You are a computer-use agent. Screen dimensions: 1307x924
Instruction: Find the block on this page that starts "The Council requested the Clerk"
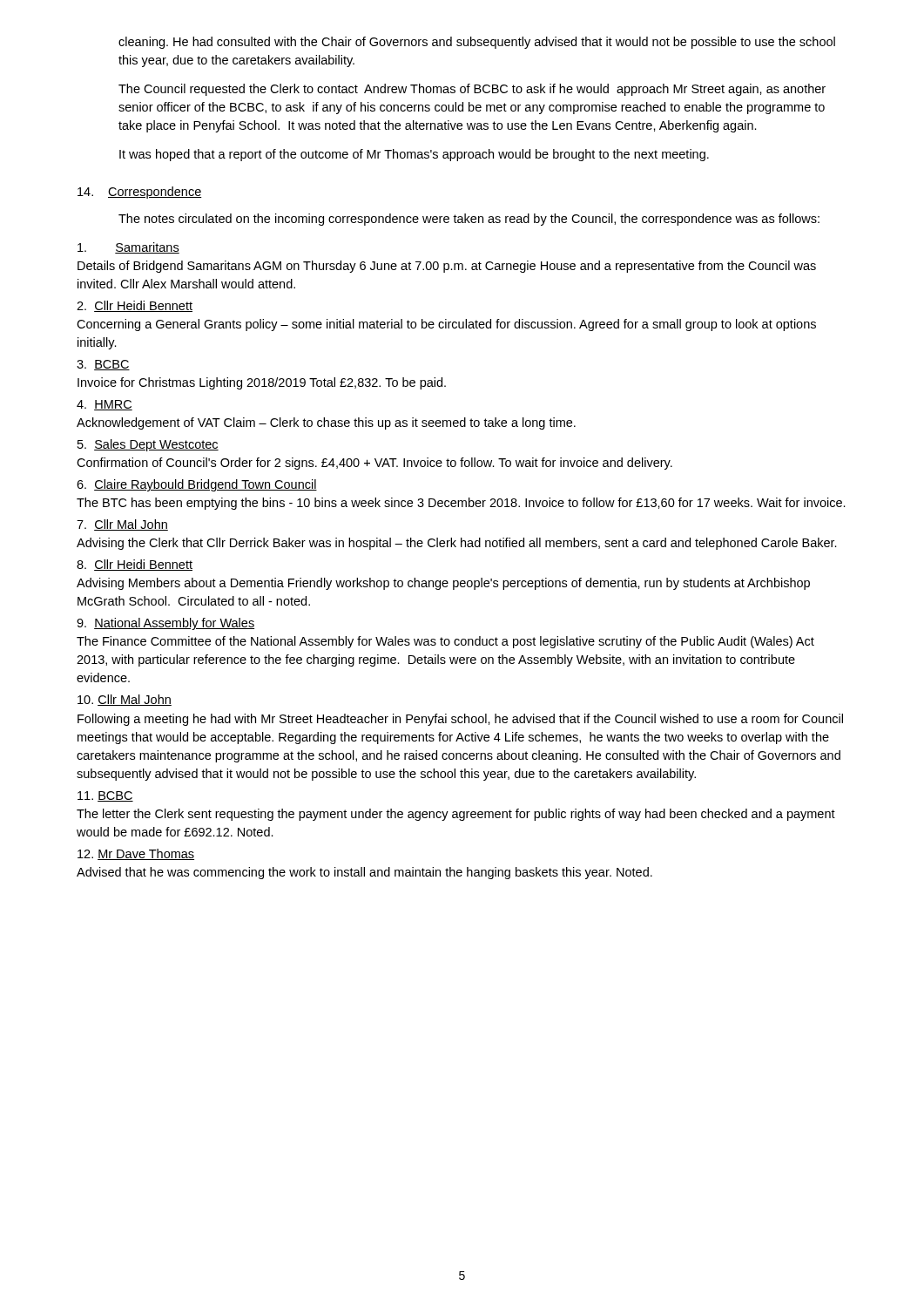click(472, 107)
